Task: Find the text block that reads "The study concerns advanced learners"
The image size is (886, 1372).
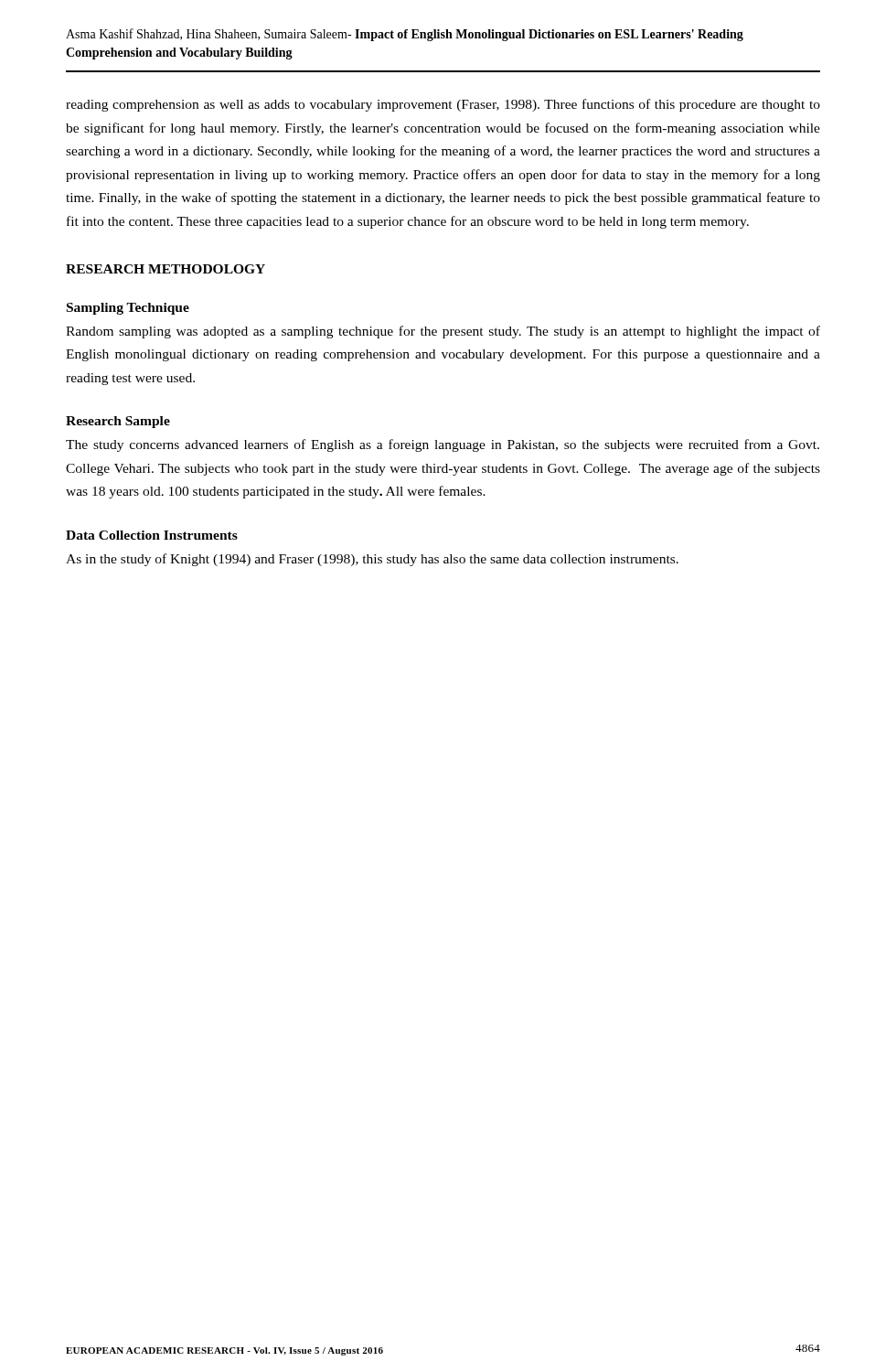Action: coord(443,468)
